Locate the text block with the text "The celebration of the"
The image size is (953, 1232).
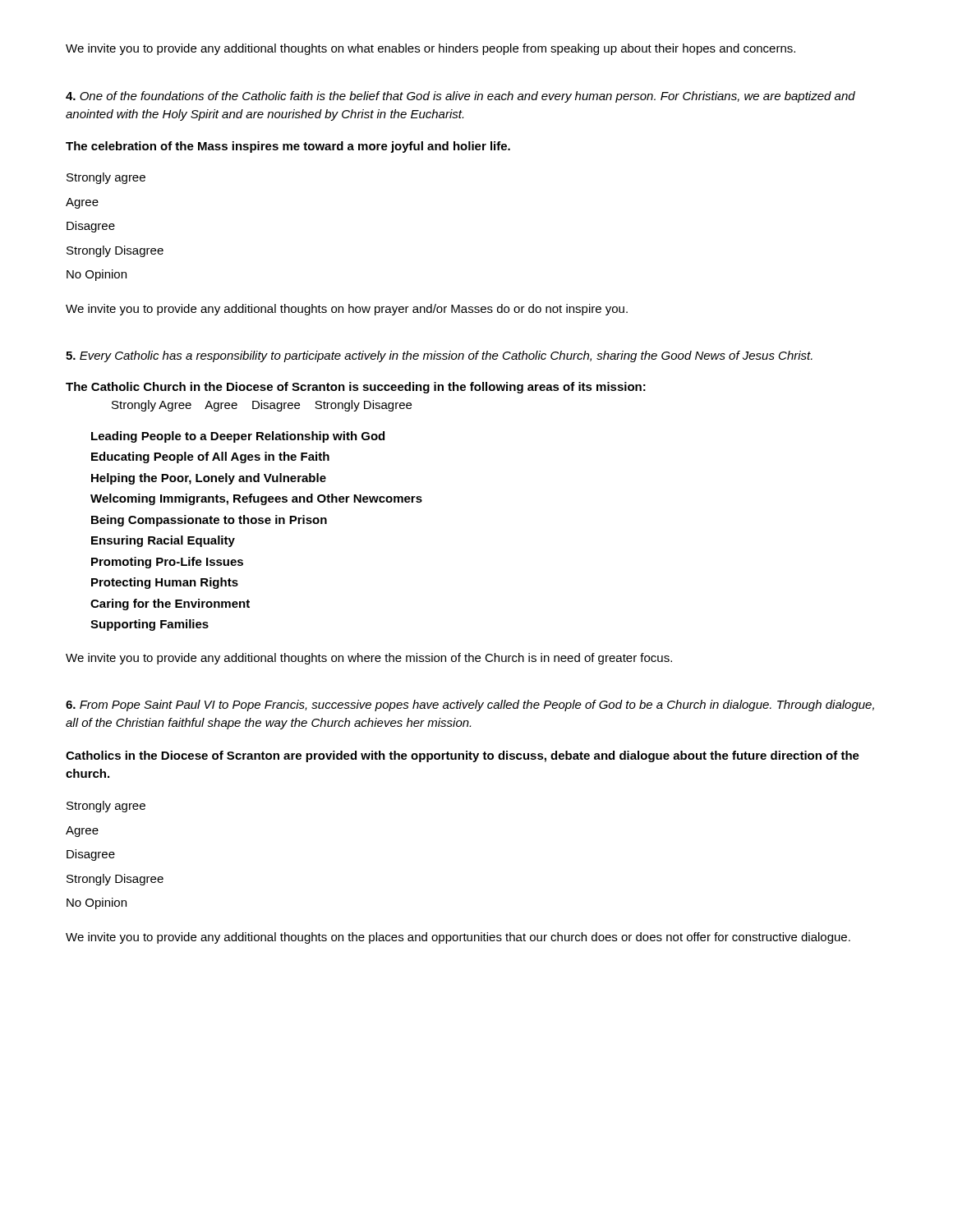pos(288,146)
